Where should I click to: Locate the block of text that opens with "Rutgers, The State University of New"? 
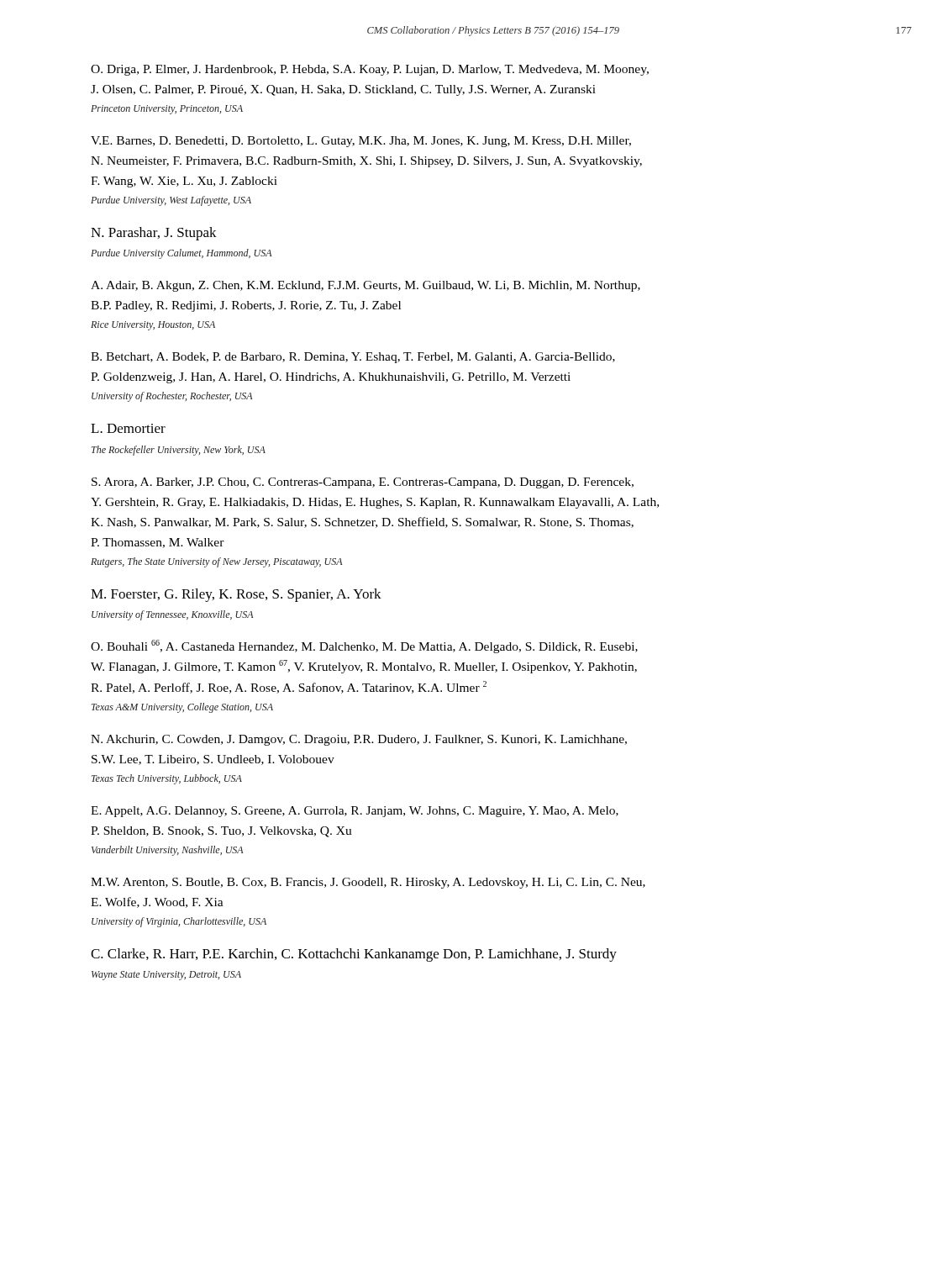pyautogui.click(x=217, y=561)
